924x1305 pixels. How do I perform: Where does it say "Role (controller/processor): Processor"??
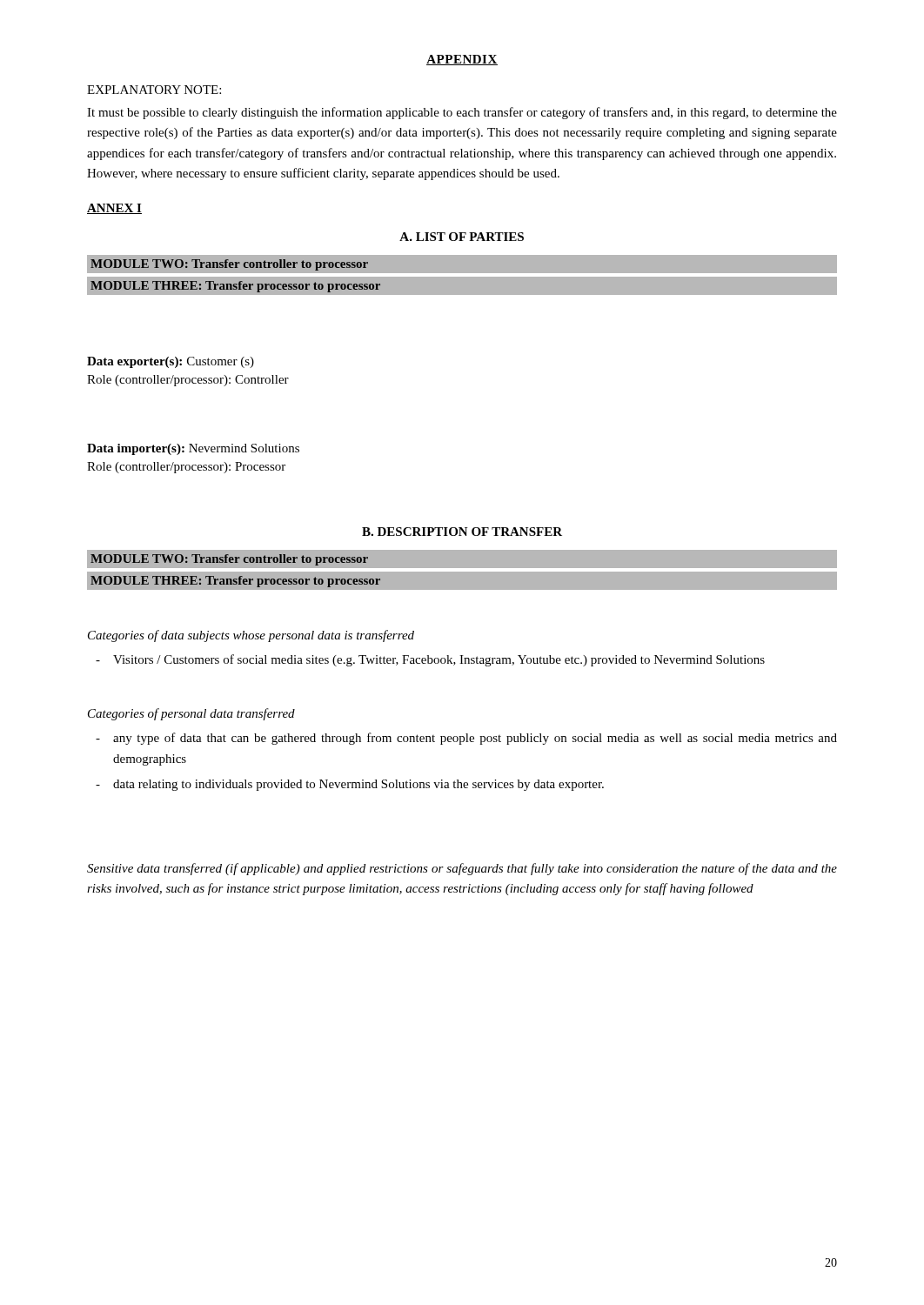pyautogui.click(x=186, y=466)
